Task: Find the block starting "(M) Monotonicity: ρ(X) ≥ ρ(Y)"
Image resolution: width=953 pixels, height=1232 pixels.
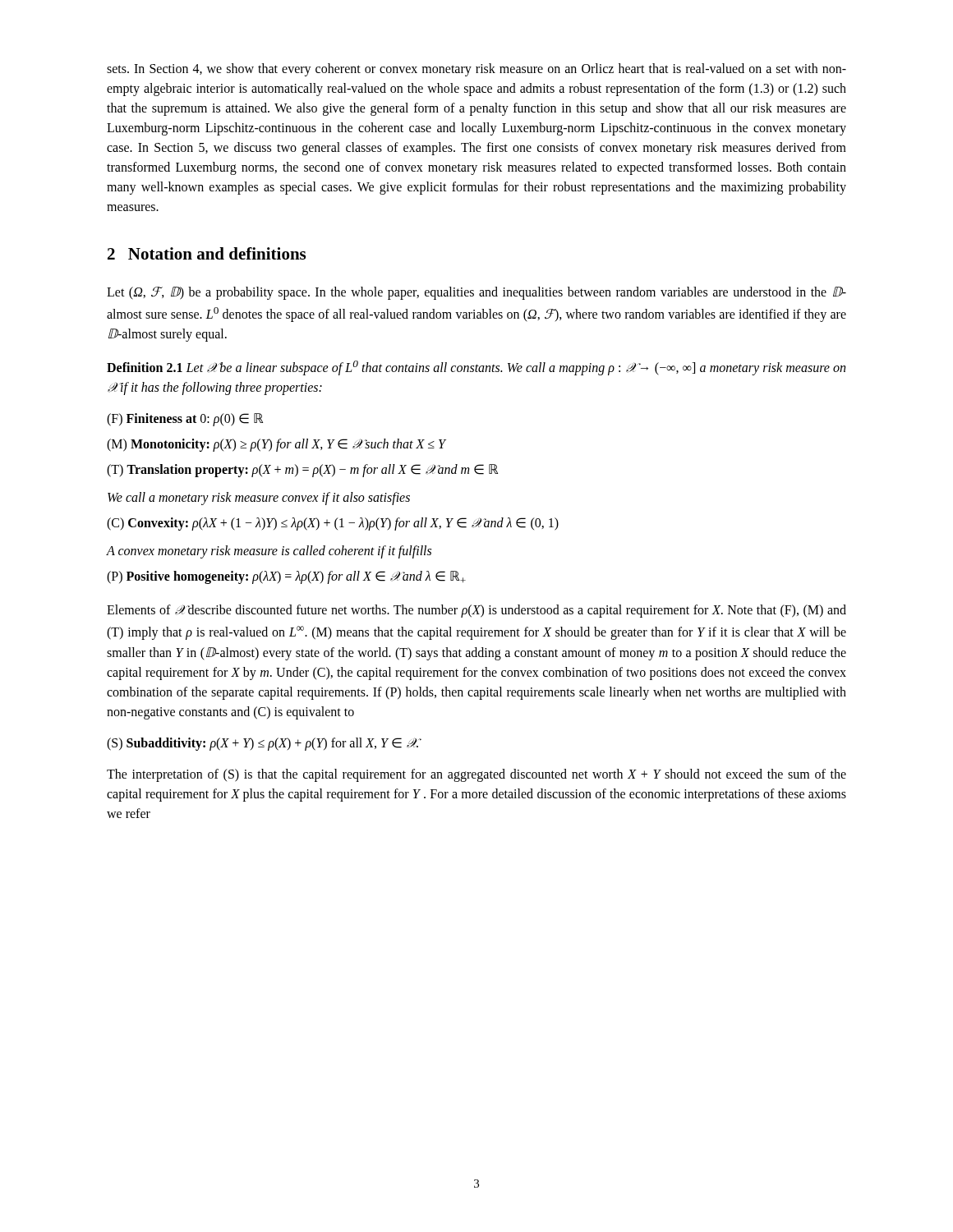Action: tap(276, 444)
